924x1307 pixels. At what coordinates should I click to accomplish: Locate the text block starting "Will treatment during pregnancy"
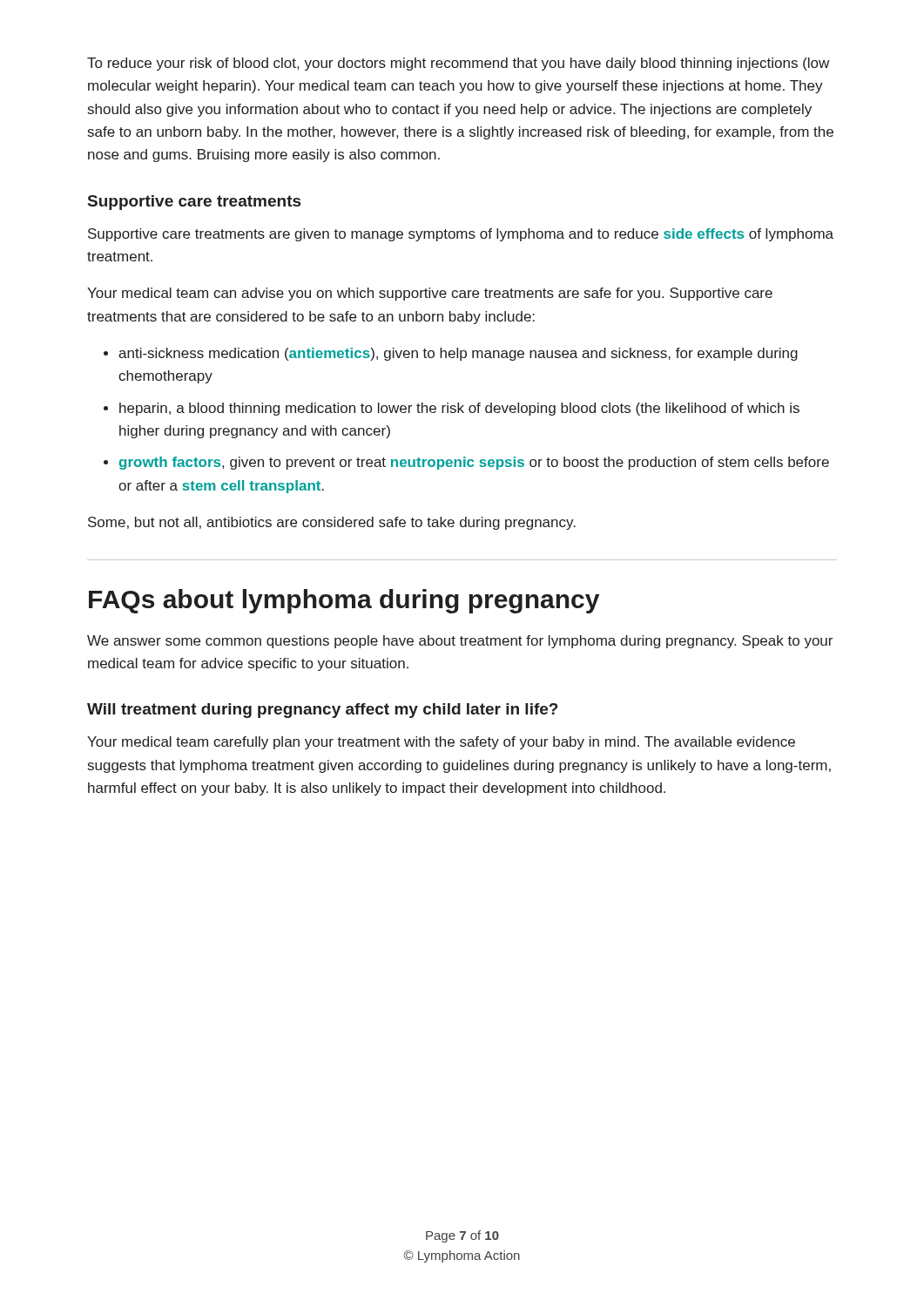click(x=323, y=709)
